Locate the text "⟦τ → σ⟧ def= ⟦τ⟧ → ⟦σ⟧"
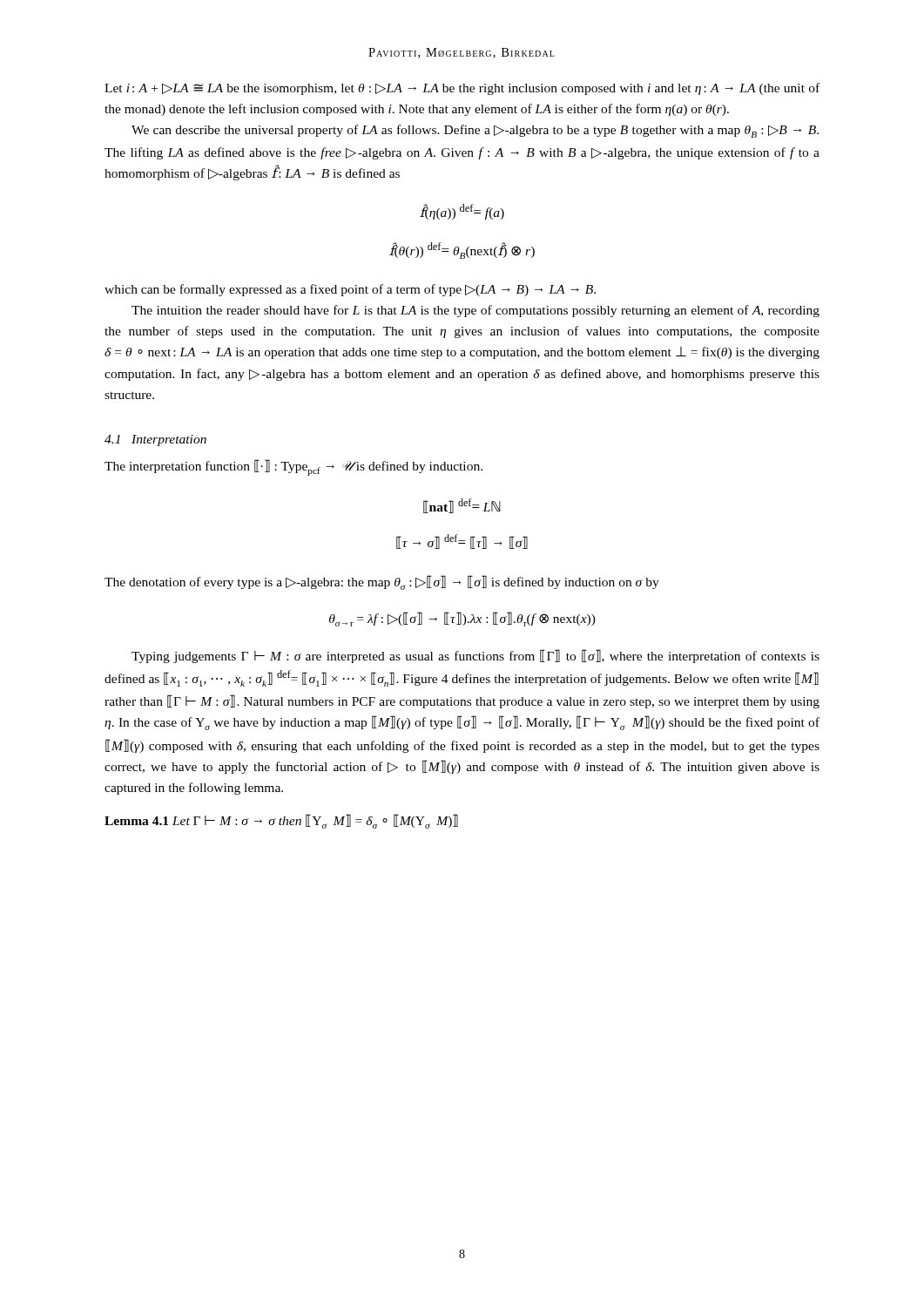The image size is (924, 1307). (x=462, y=542)
